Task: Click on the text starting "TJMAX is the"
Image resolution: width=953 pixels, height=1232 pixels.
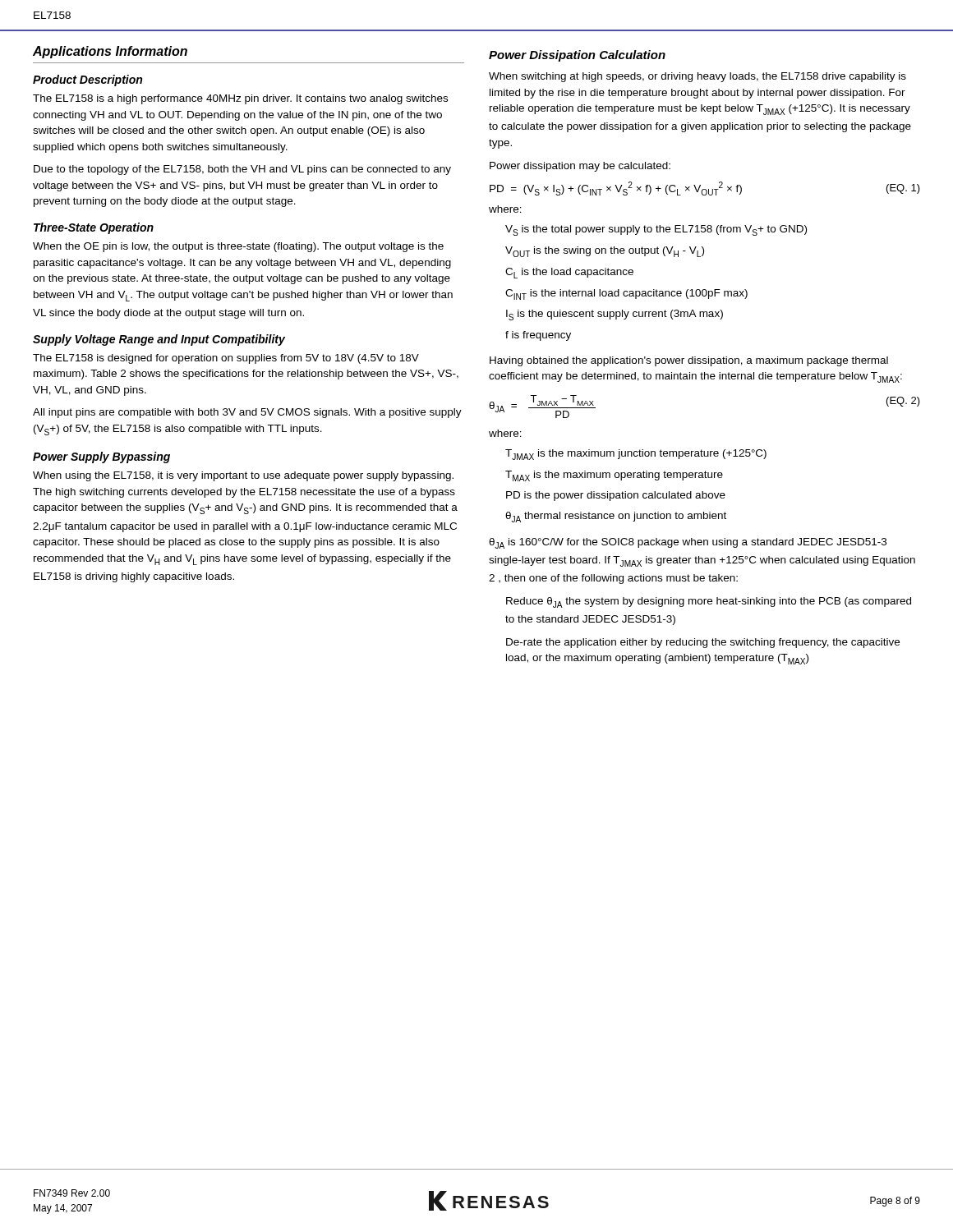Action: pos(636,454)
